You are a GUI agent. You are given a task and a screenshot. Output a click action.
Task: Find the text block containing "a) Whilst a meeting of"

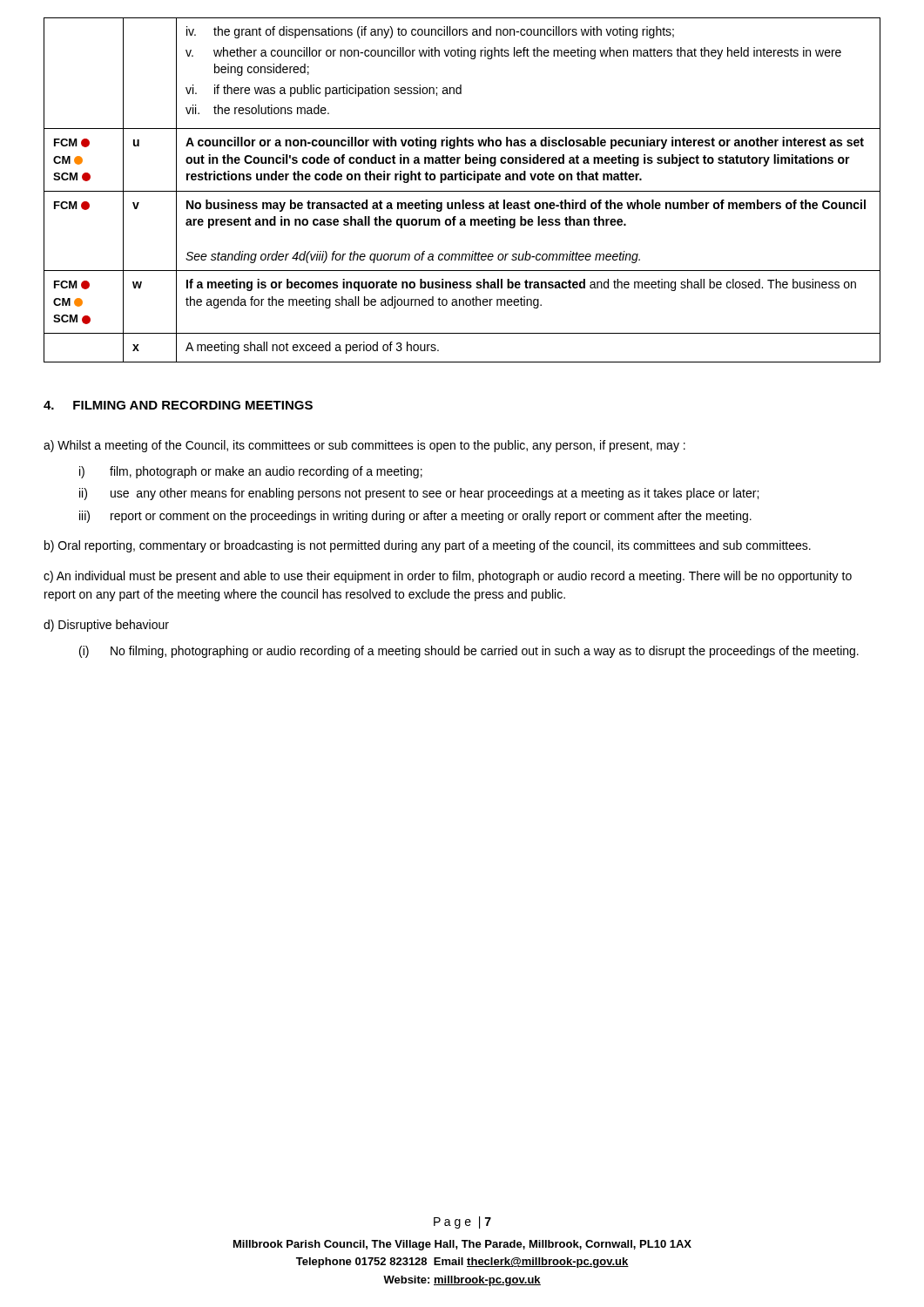(x=462, y=445)
